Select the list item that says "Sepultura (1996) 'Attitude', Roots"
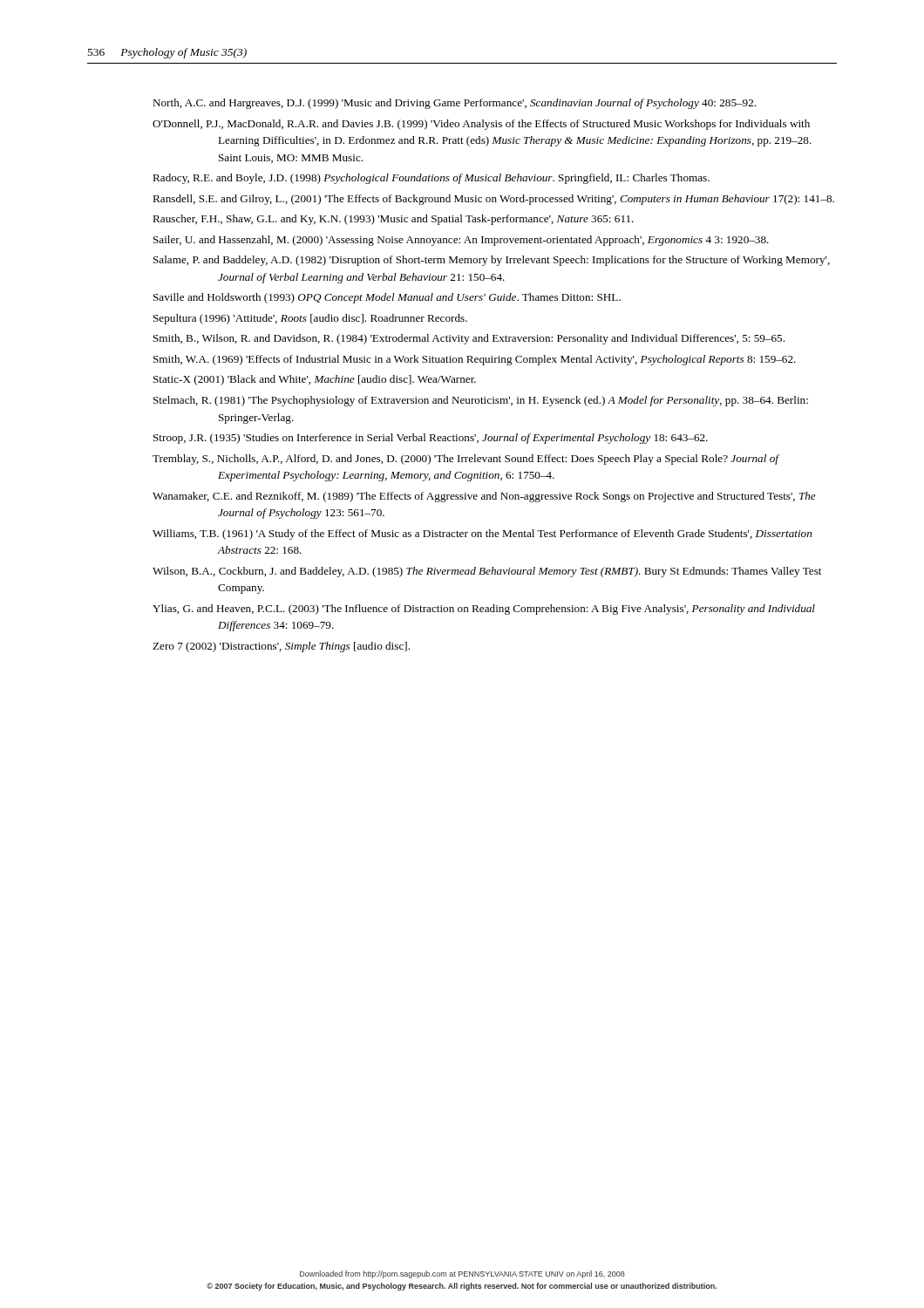The image size is (924, 1308). 310,318
